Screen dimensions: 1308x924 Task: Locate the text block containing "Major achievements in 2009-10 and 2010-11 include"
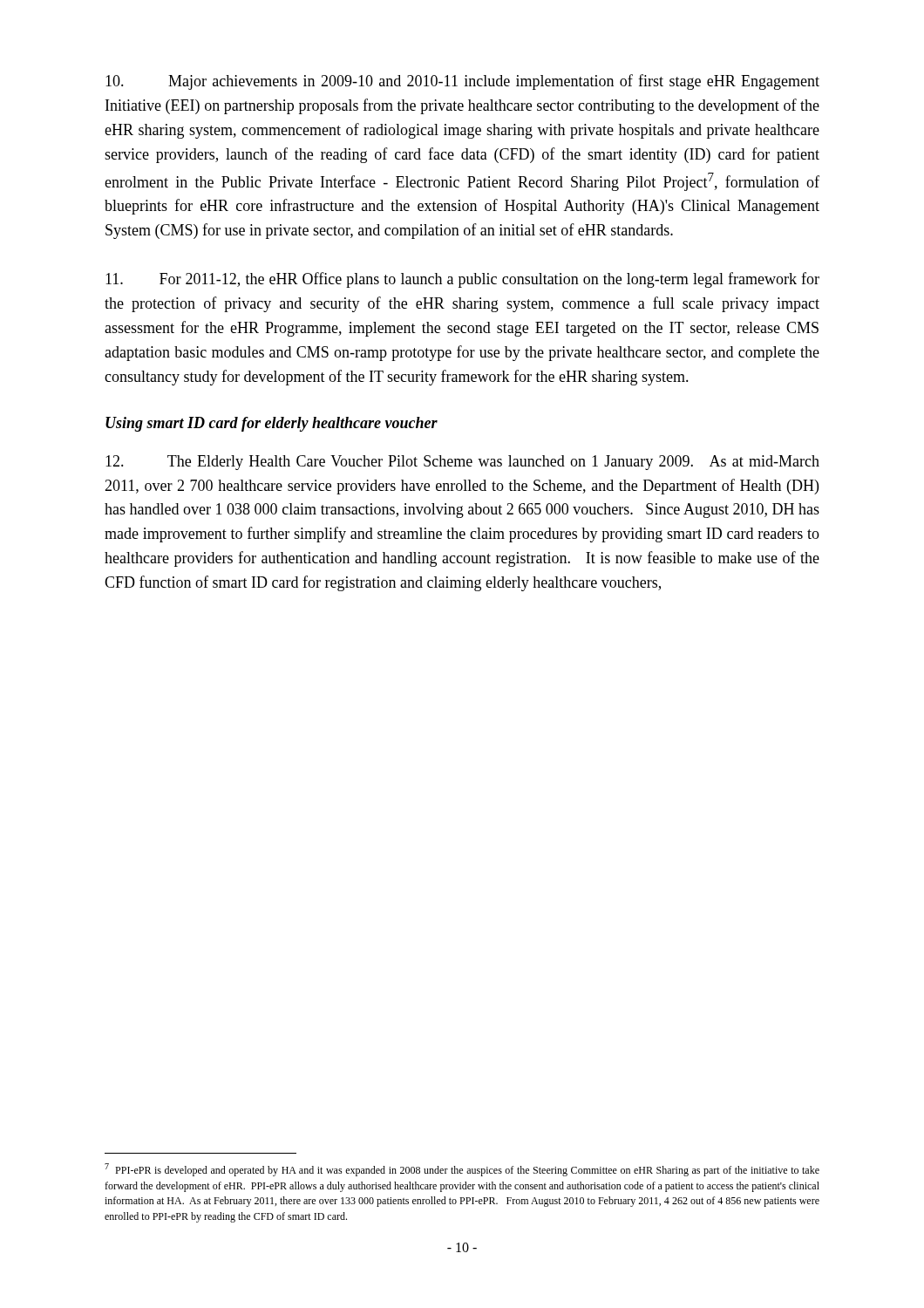(x=462, y=156)
